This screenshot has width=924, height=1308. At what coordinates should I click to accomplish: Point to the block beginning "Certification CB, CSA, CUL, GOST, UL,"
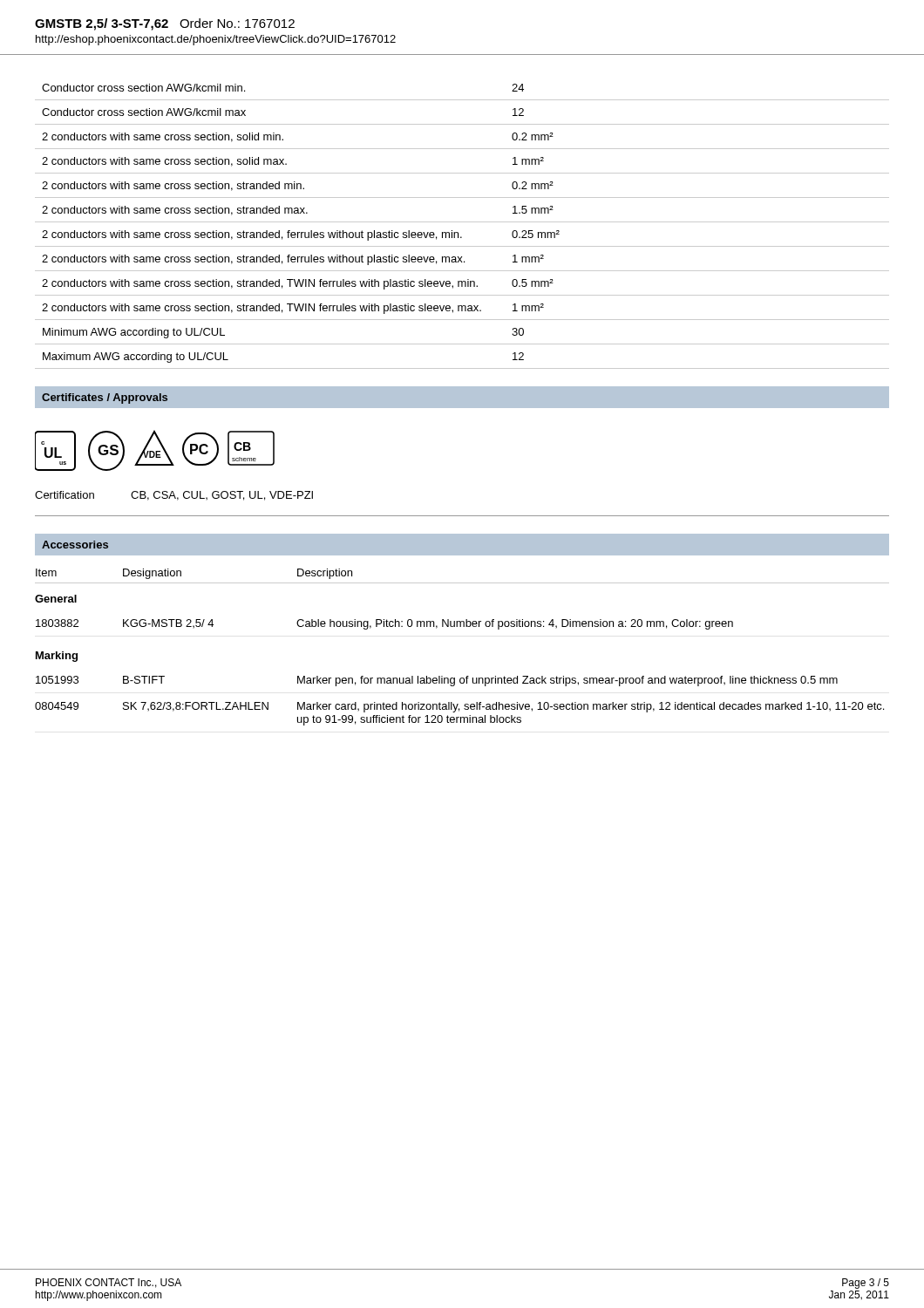click(x=174, y=495)
